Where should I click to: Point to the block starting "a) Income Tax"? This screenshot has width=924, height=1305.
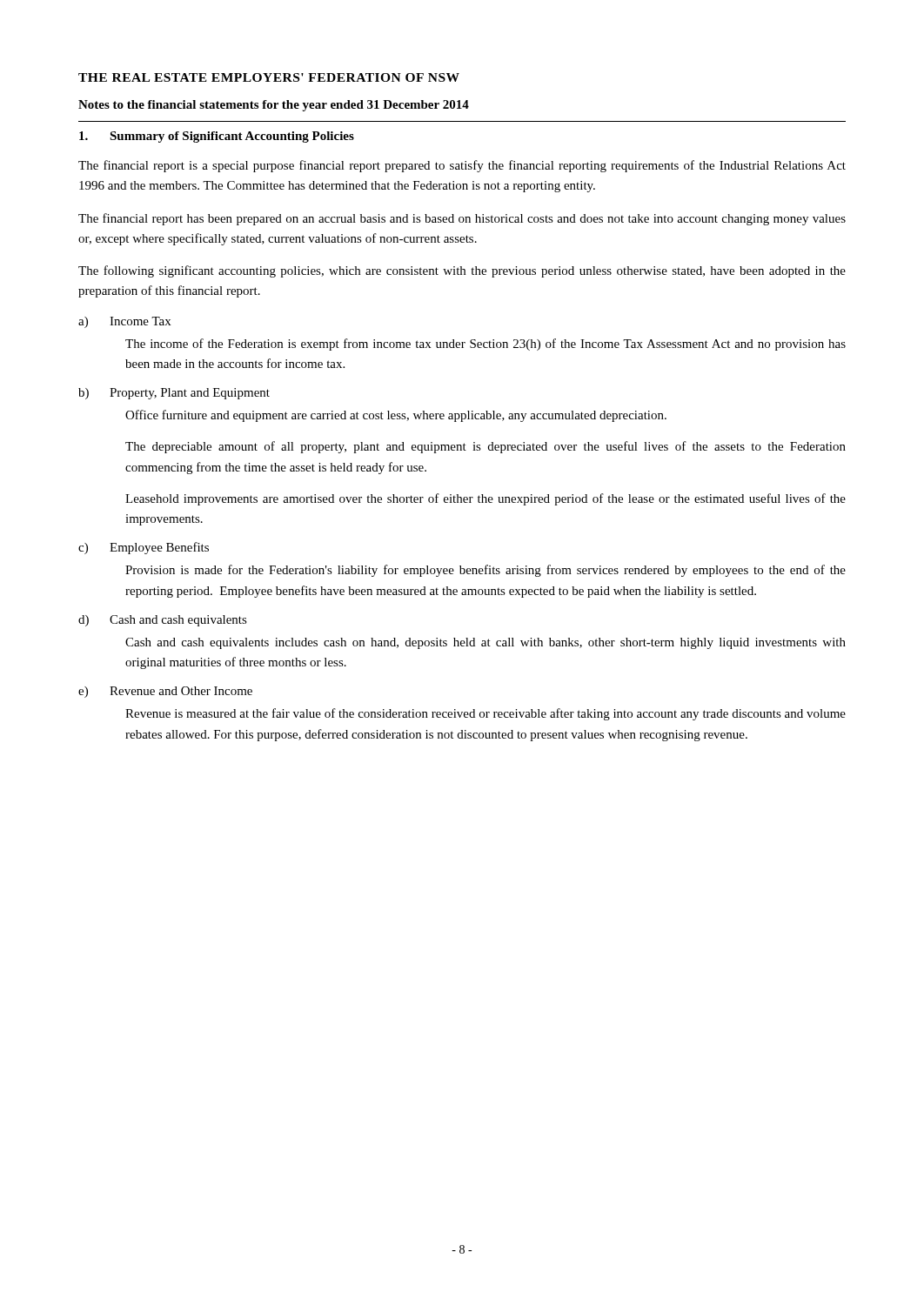coord(124,322)
